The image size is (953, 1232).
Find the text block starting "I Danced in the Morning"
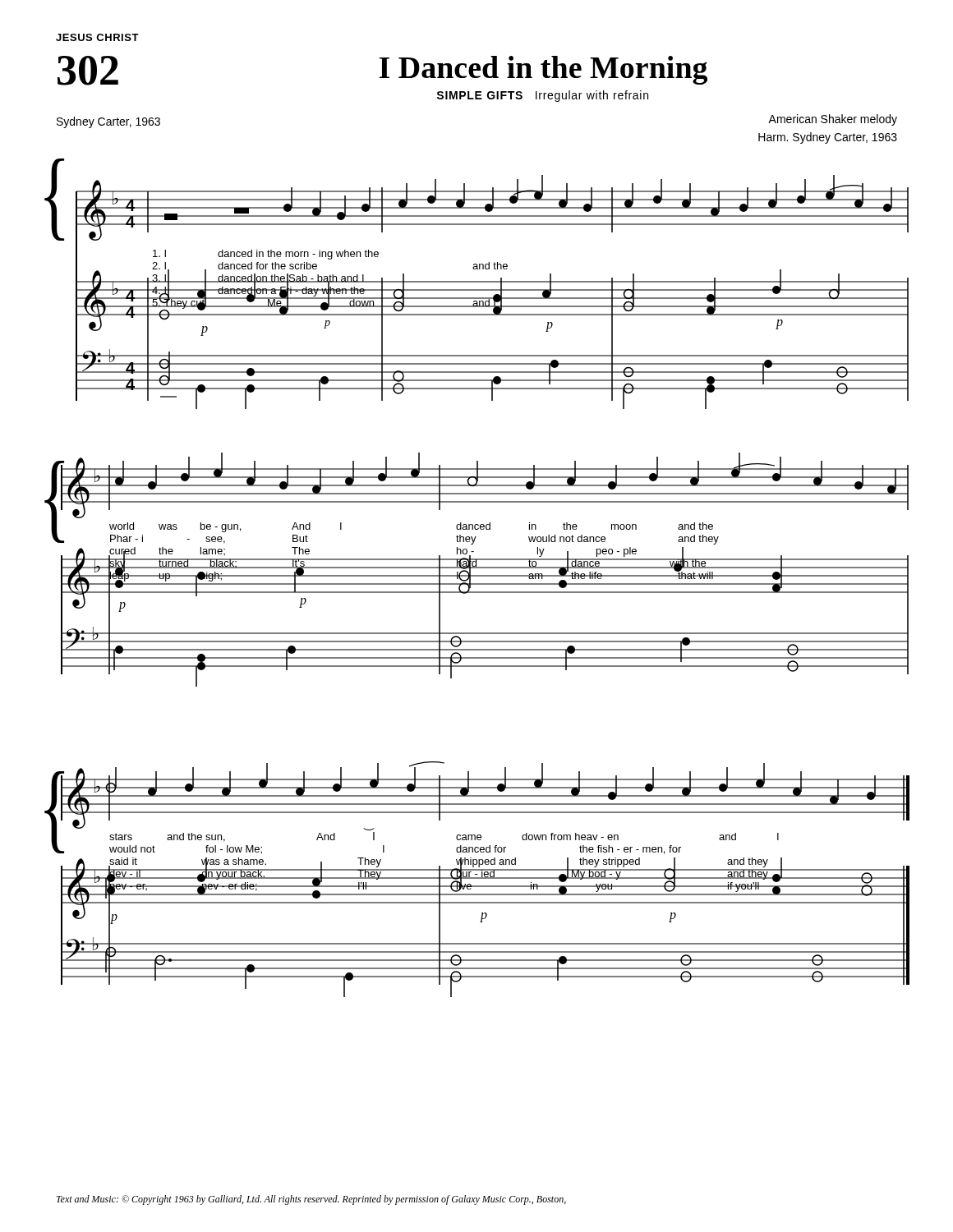click(x=543, y=67)
